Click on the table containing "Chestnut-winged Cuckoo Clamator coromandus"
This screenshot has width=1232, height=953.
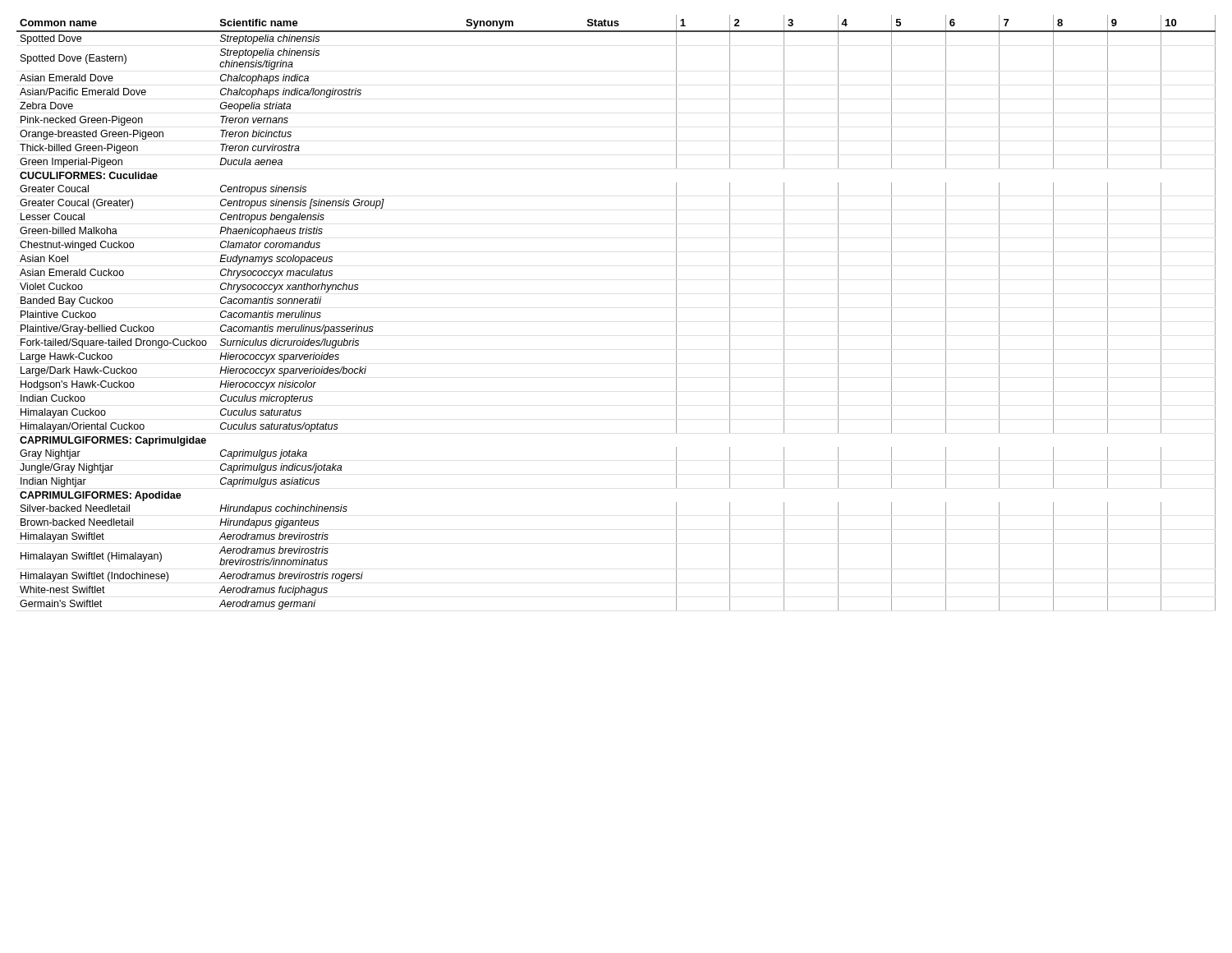point(616,245)
